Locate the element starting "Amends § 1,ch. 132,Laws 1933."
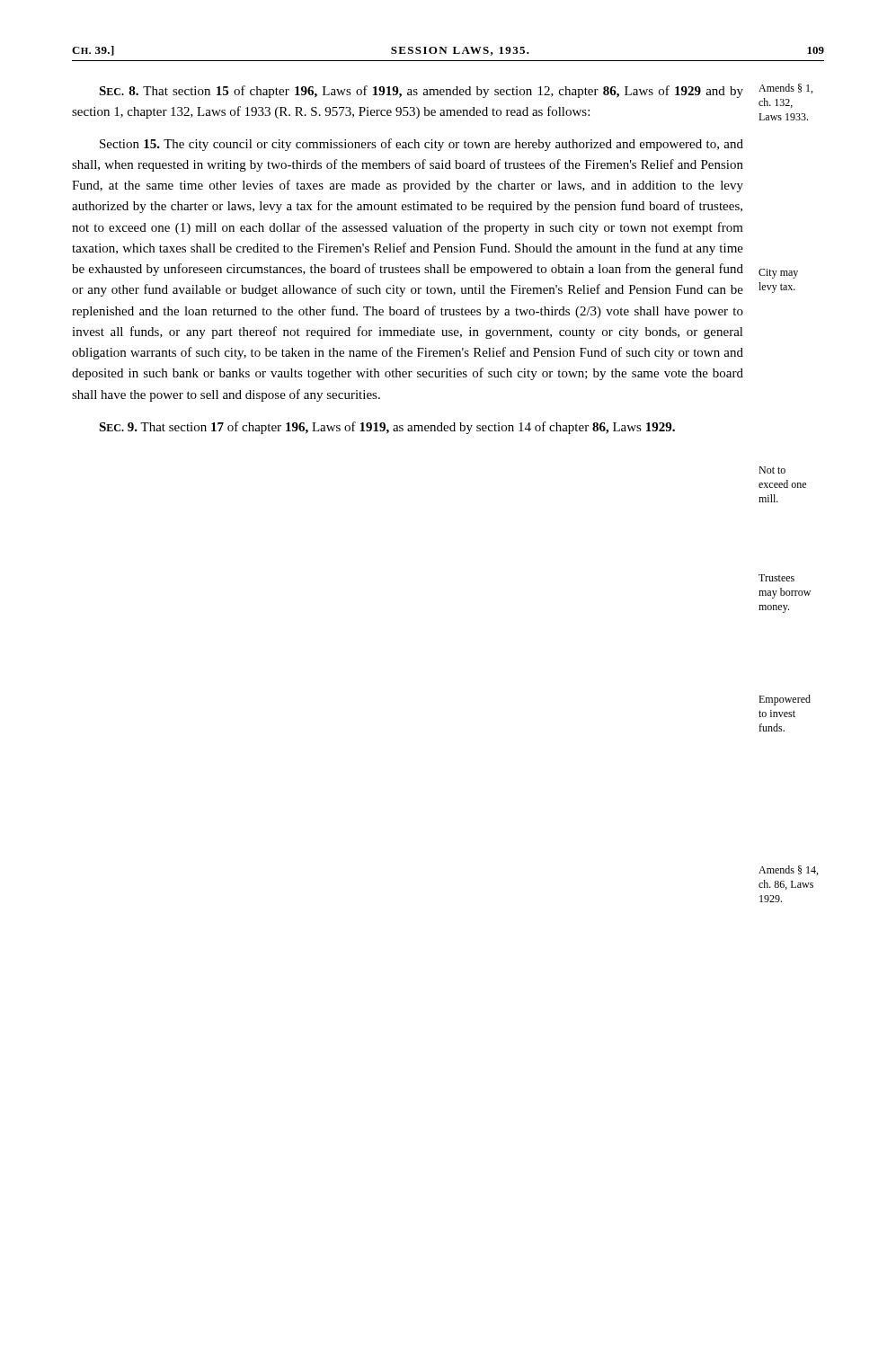896x1348 pixels. 786,103
